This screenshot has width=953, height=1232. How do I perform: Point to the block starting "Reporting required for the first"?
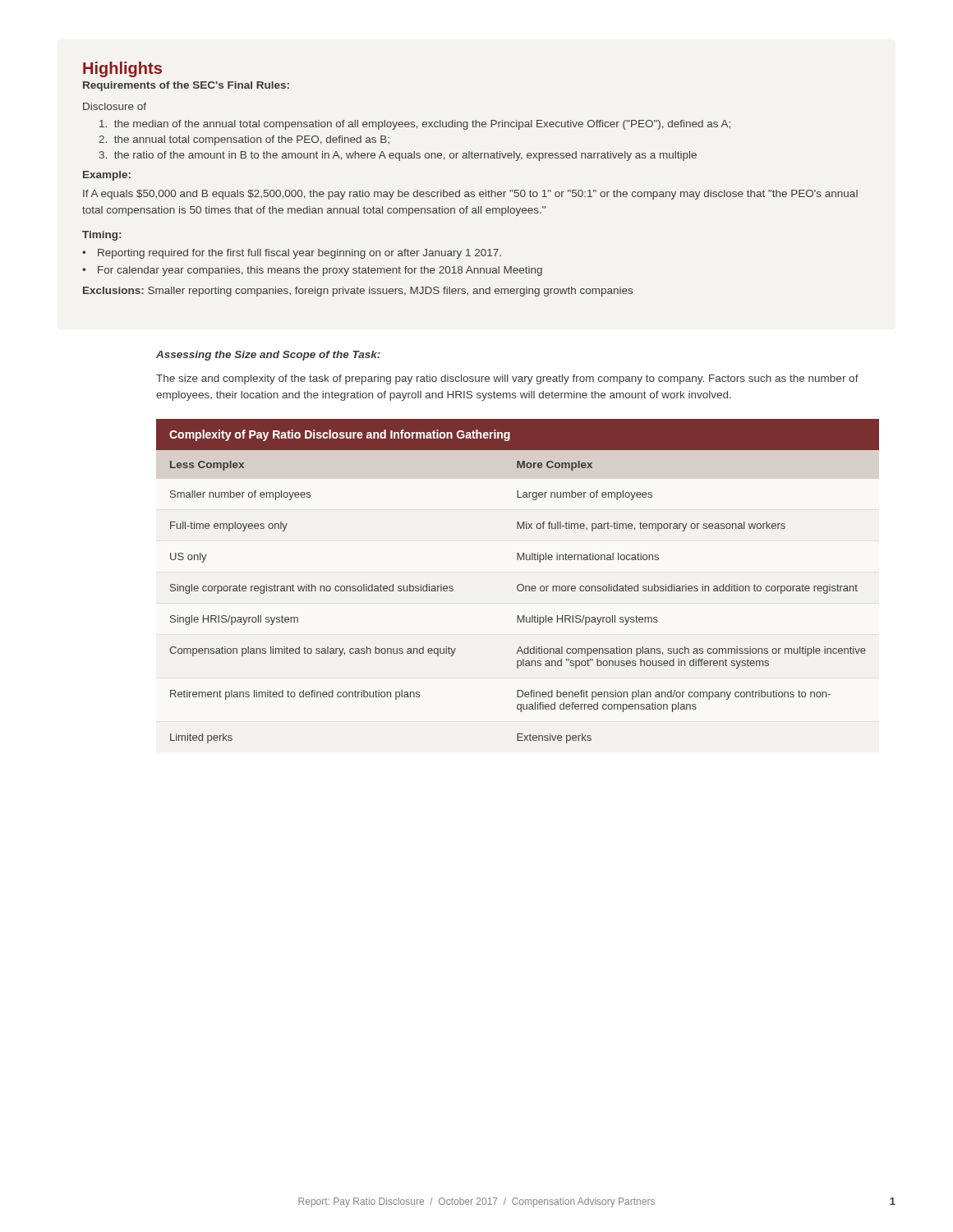[x=299, y=252]
